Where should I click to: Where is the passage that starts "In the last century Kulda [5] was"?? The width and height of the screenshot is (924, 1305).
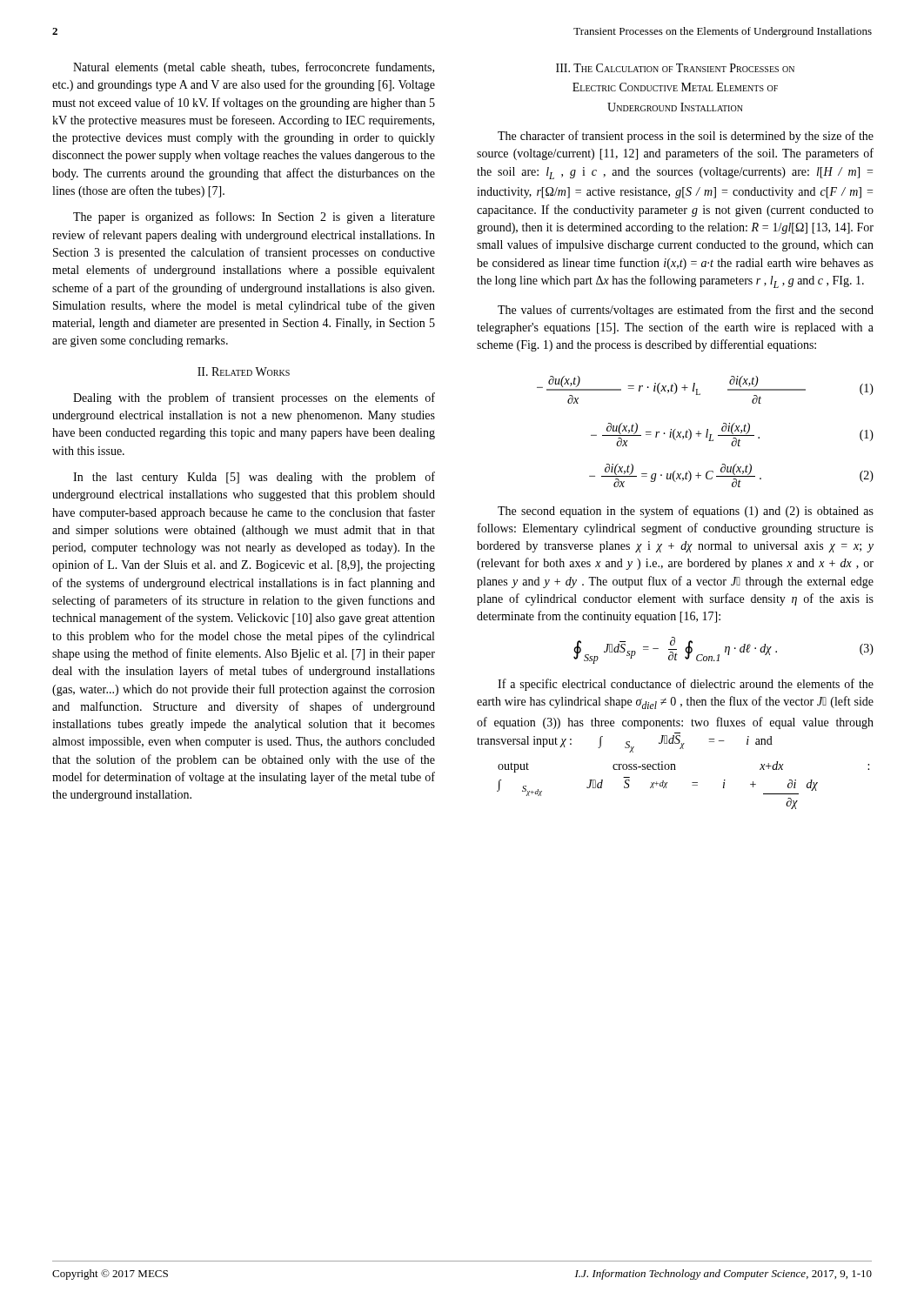click(x=244, y=637)
